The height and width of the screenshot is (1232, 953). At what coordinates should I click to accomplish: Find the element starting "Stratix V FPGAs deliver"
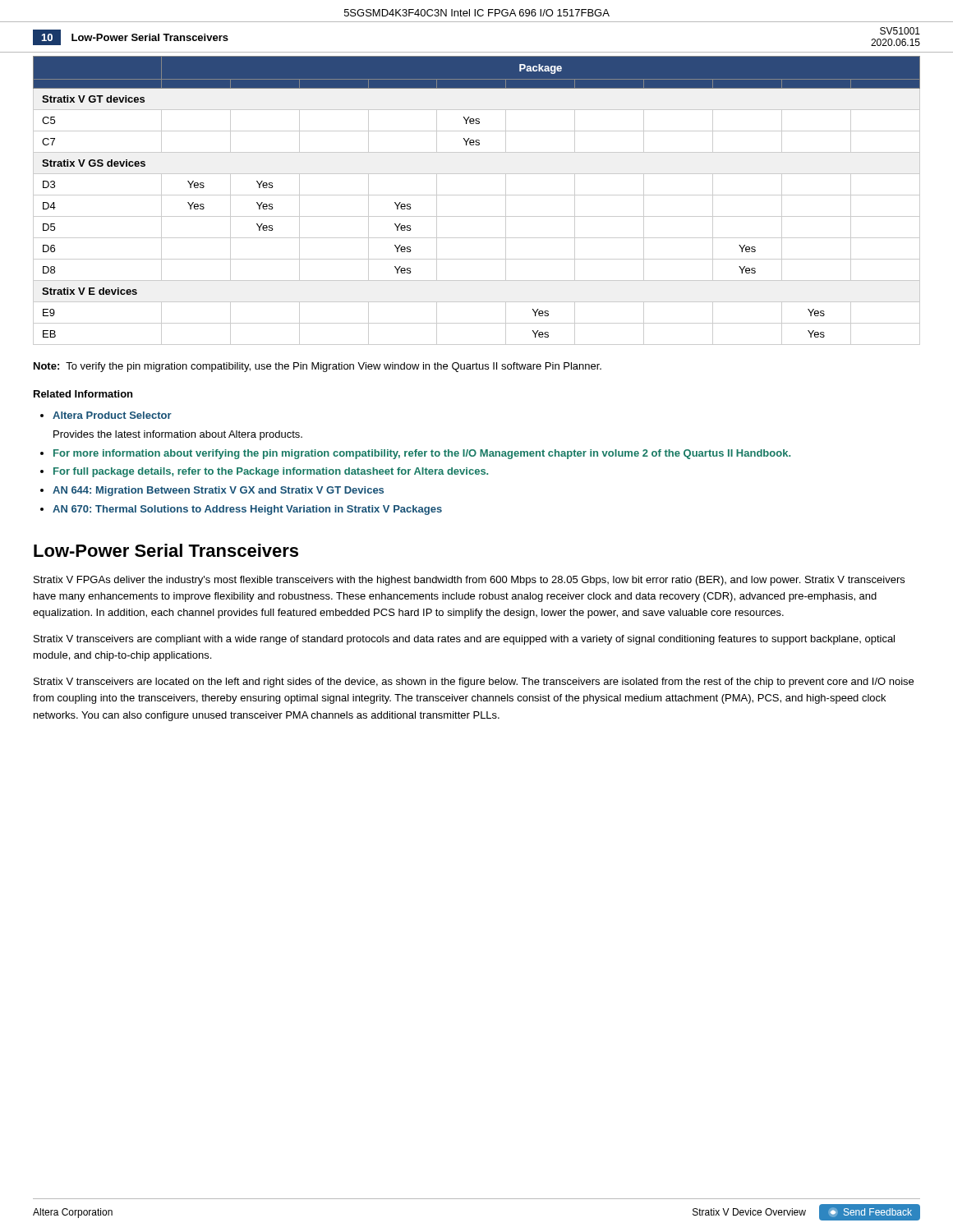coord(469,596)
